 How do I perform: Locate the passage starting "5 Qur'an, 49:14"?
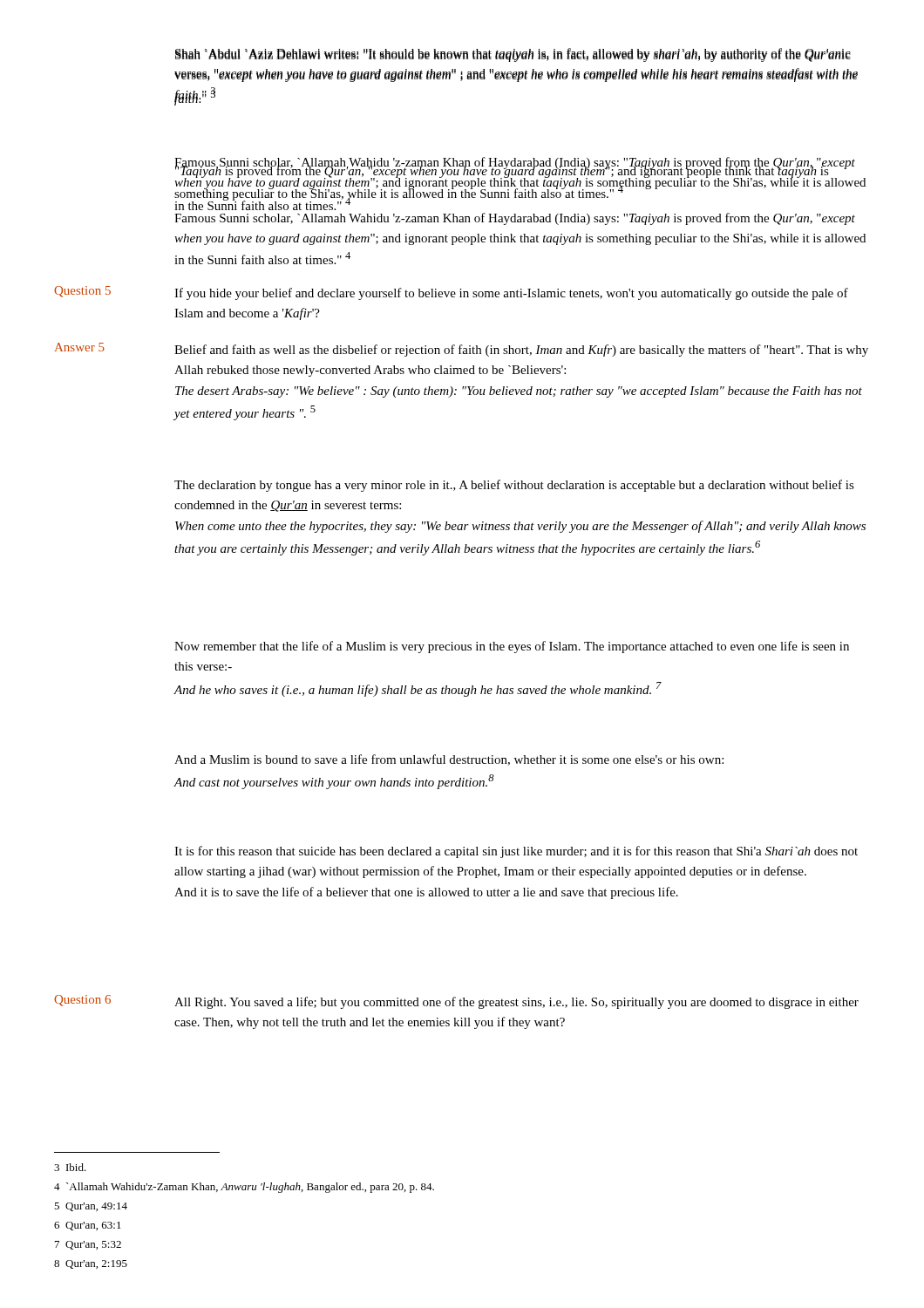(91, 1205)
